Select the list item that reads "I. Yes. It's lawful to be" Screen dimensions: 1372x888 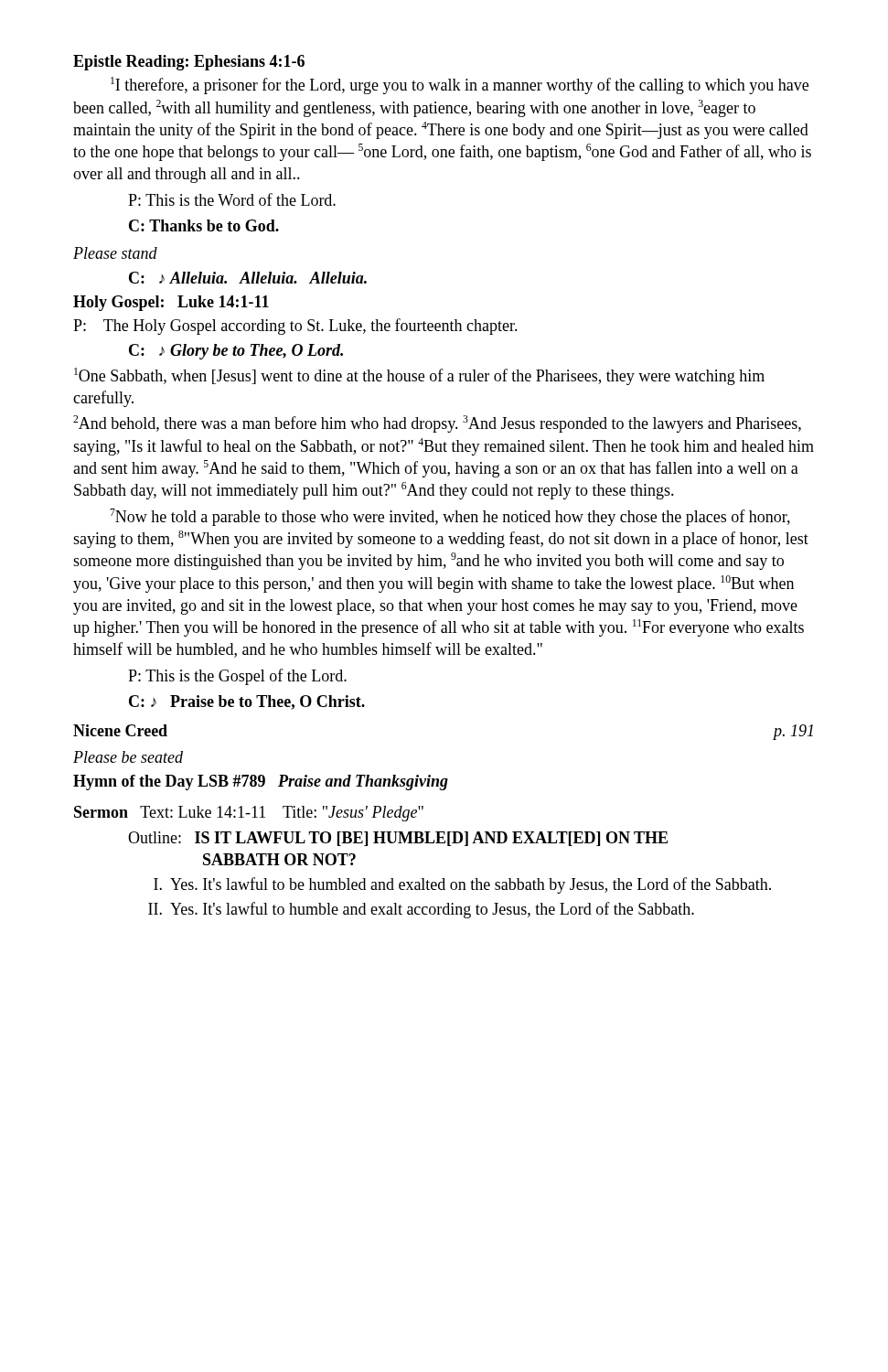click(x=471, y=885)
